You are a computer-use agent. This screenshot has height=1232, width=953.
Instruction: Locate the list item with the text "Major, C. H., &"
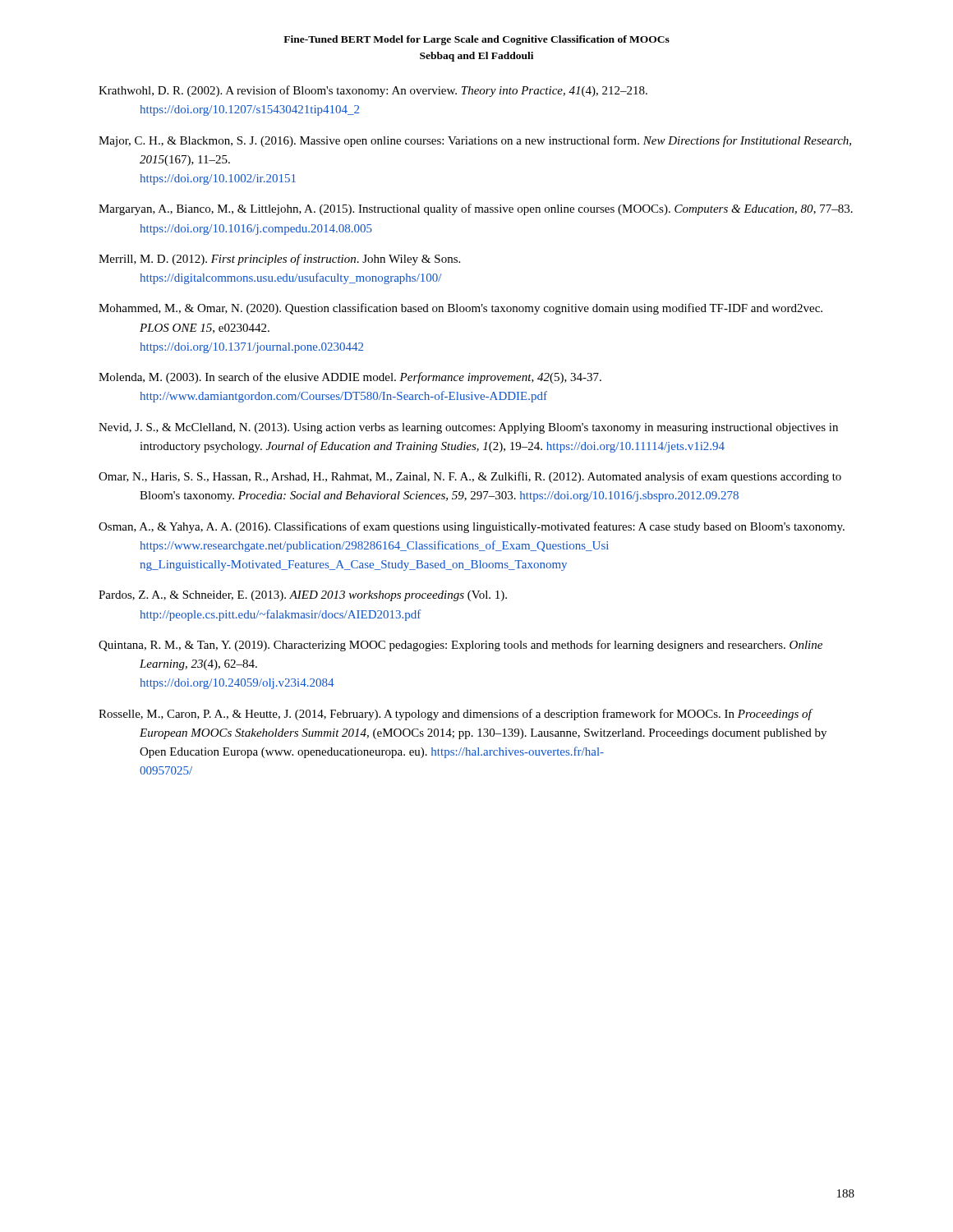tap(475, 141)
